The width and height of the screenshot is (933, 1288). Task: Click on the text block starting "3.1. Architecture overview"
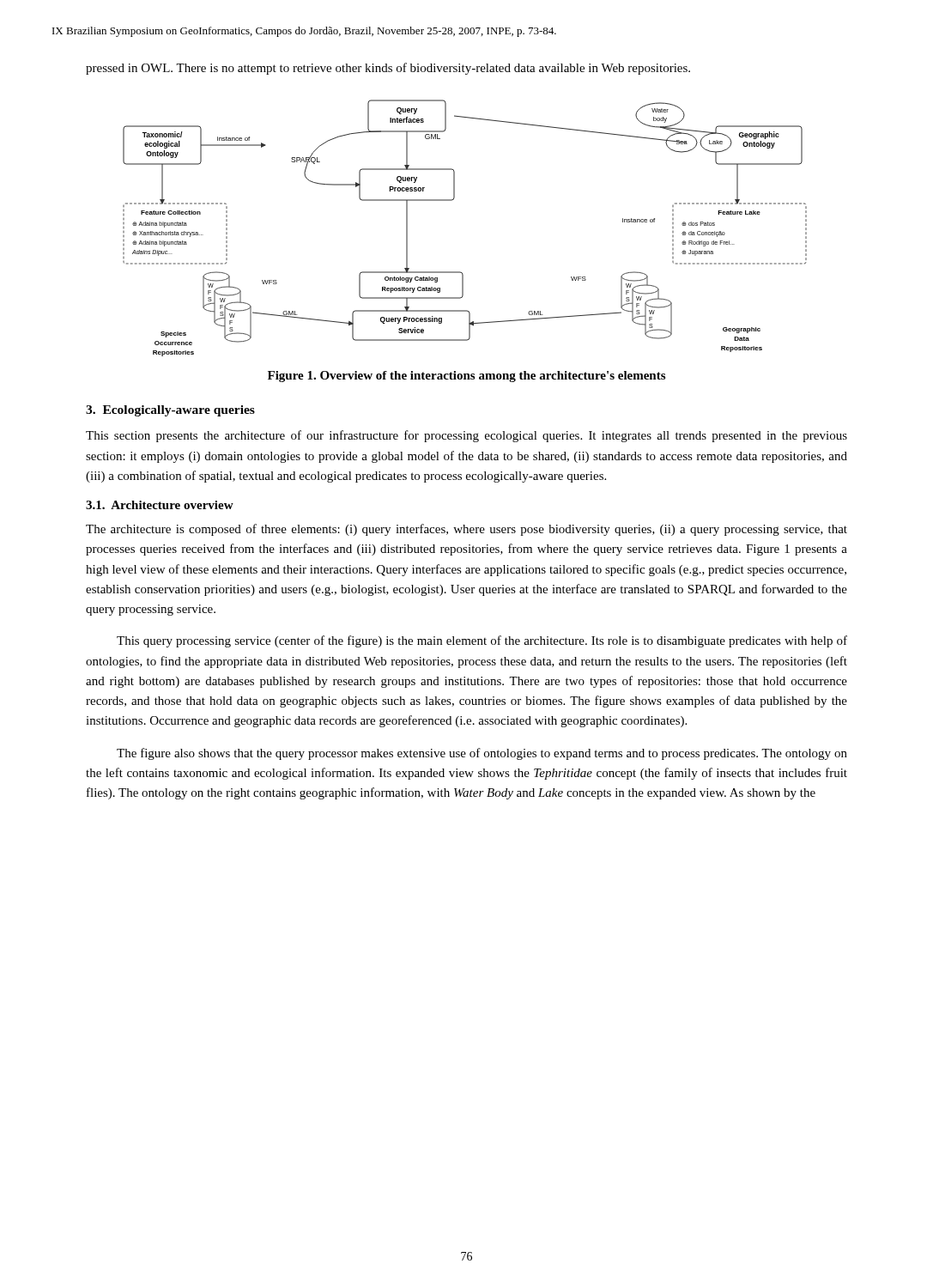click(x=159, y=505)
